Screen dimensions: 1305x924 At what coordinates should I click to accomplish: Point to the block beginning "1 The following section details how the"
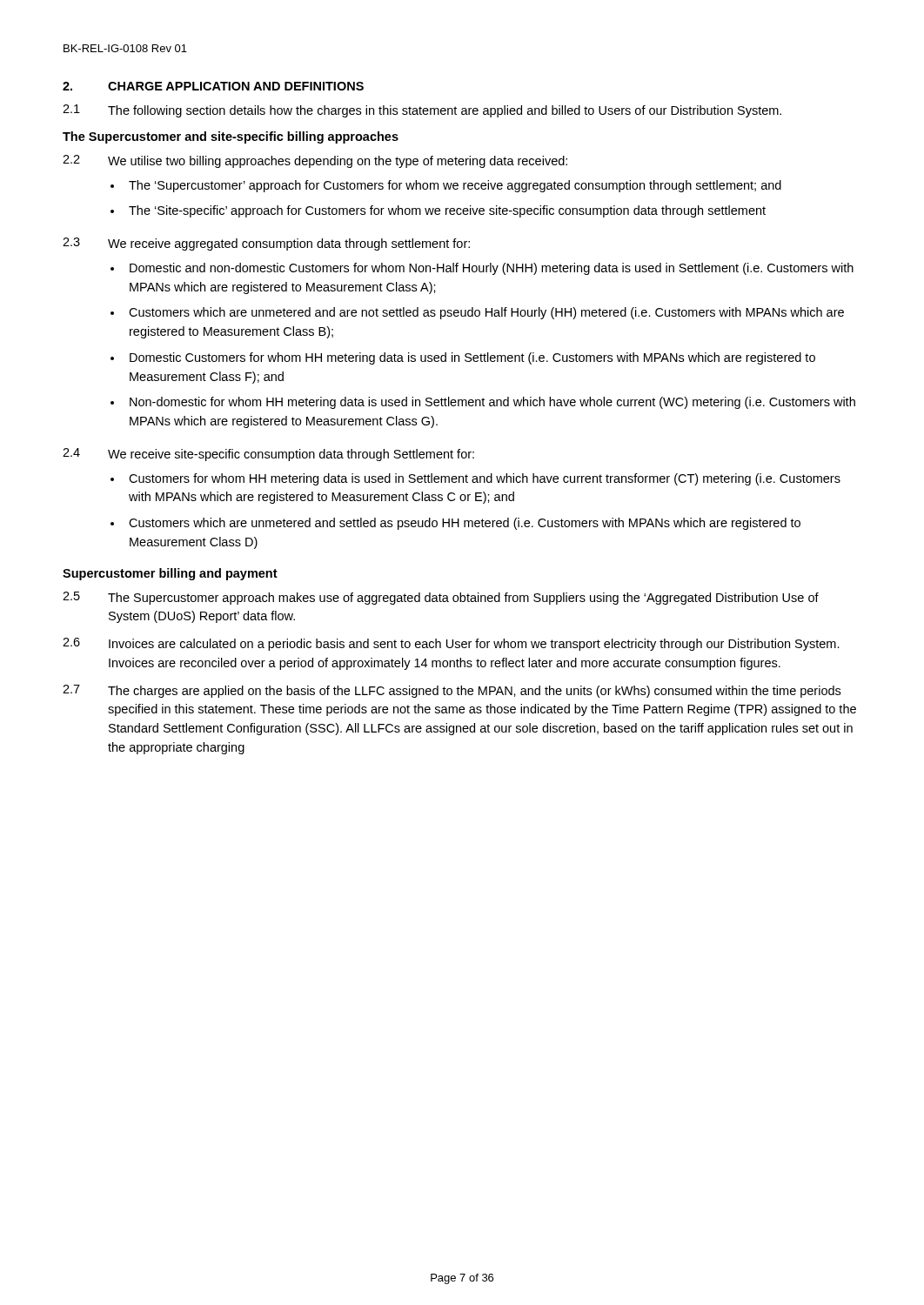pos(462,111)
